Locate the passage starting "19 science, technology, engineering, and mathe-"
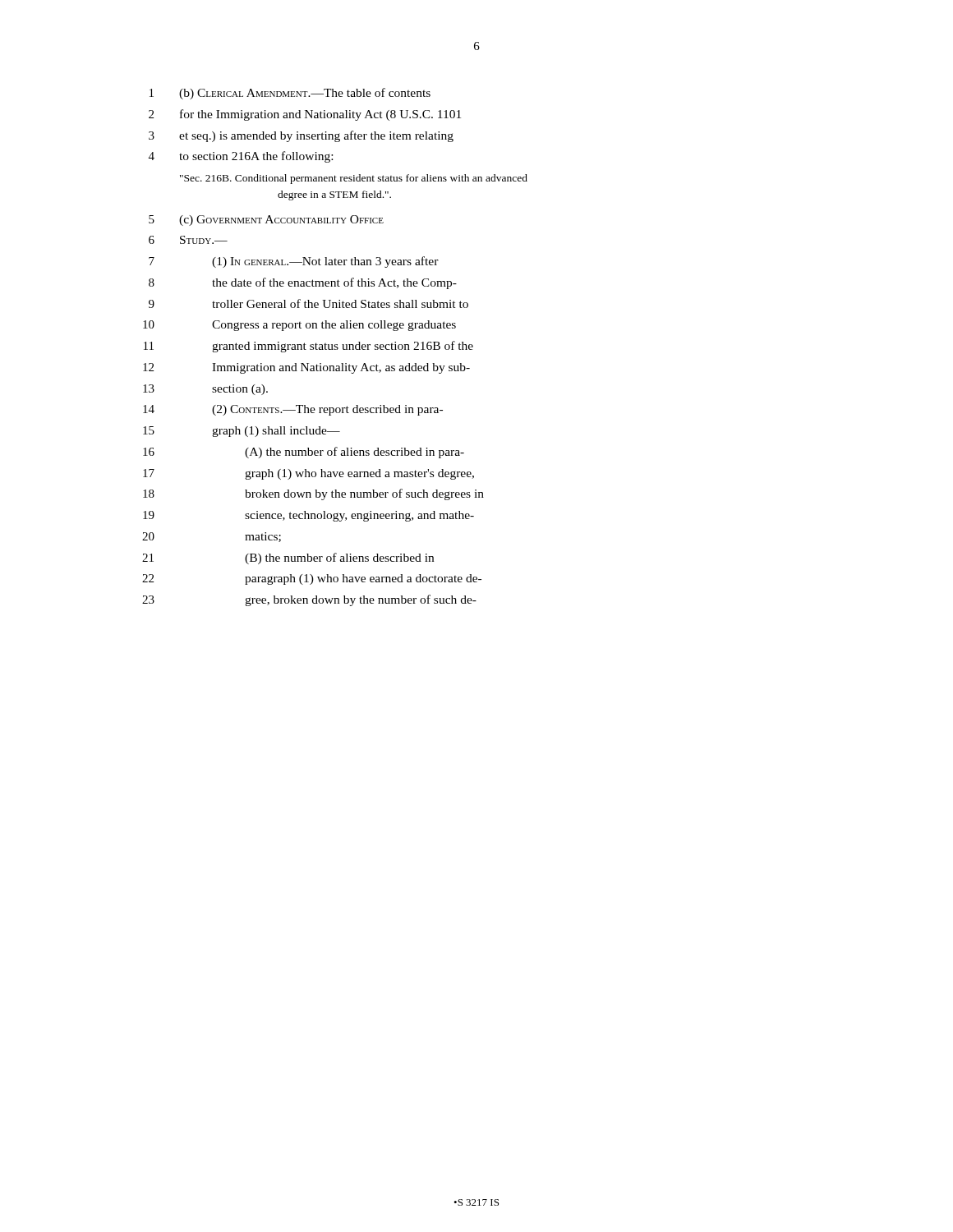This screenshot has height=1232, width=953. coord(308,516)
